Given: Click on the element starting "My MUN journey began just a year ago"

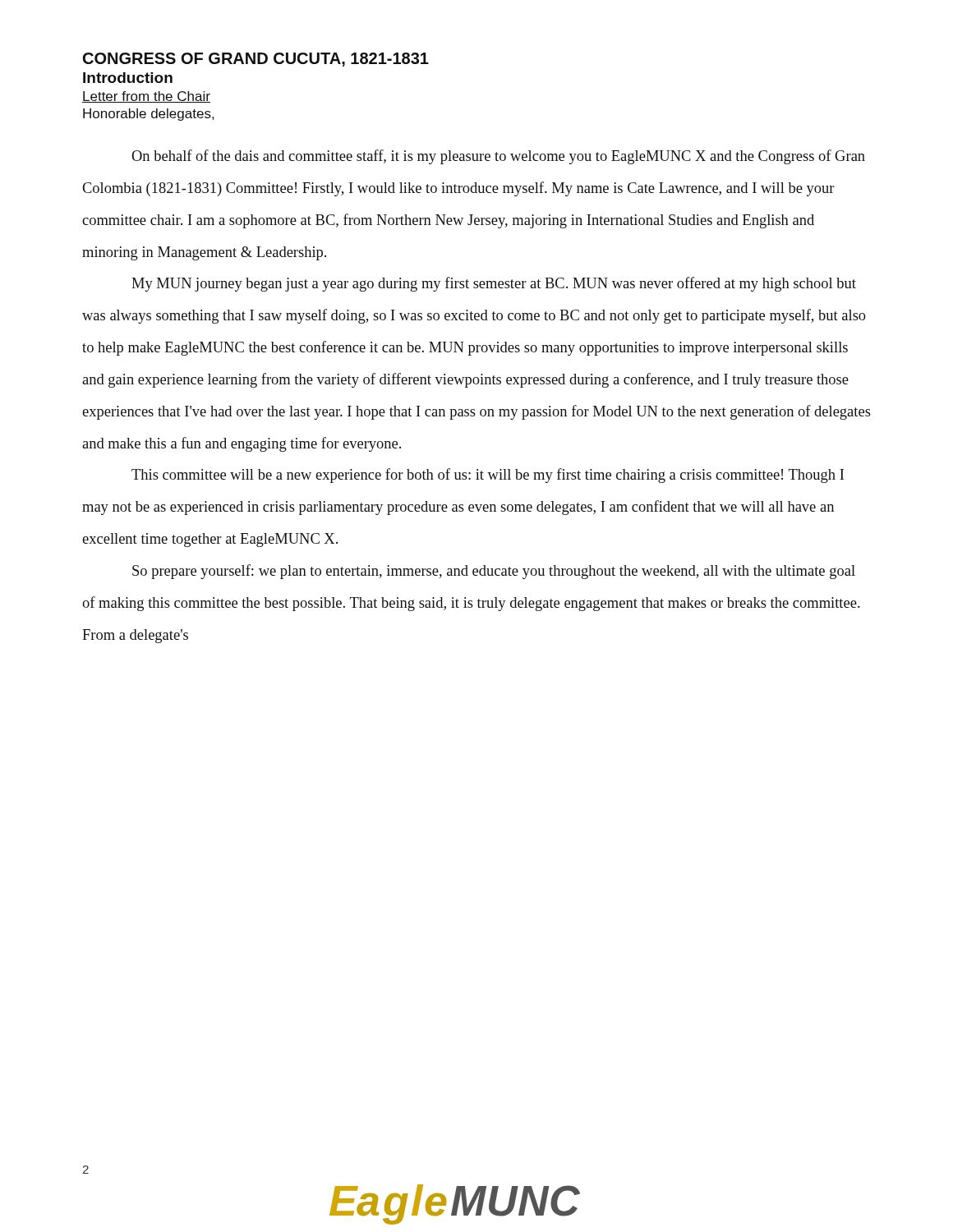Looking at the screenshot, I should click(476, 363).
